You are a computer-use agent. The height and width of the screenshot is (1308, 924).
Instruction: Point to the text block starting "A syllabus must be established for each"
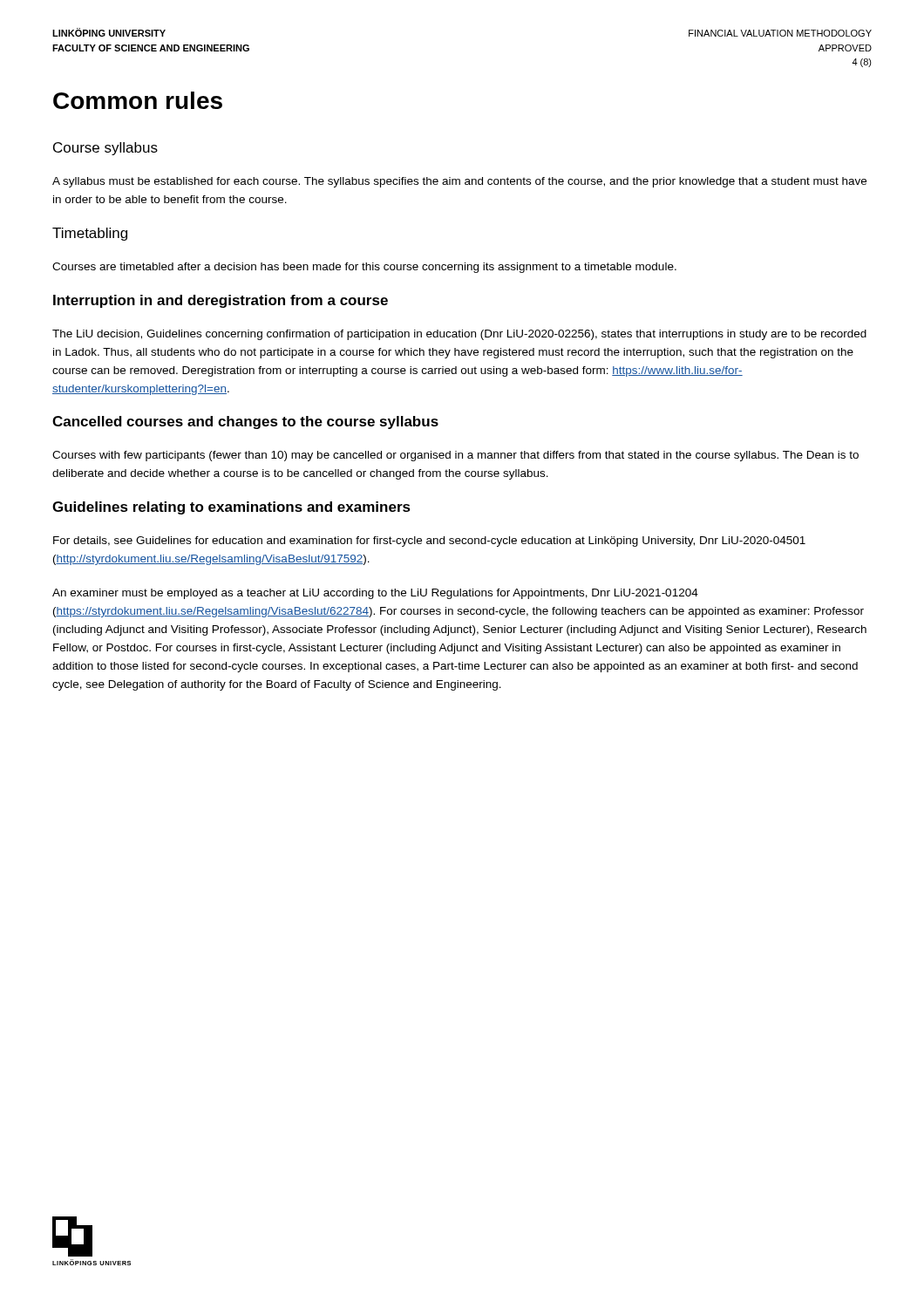click(x=462, y=191)
